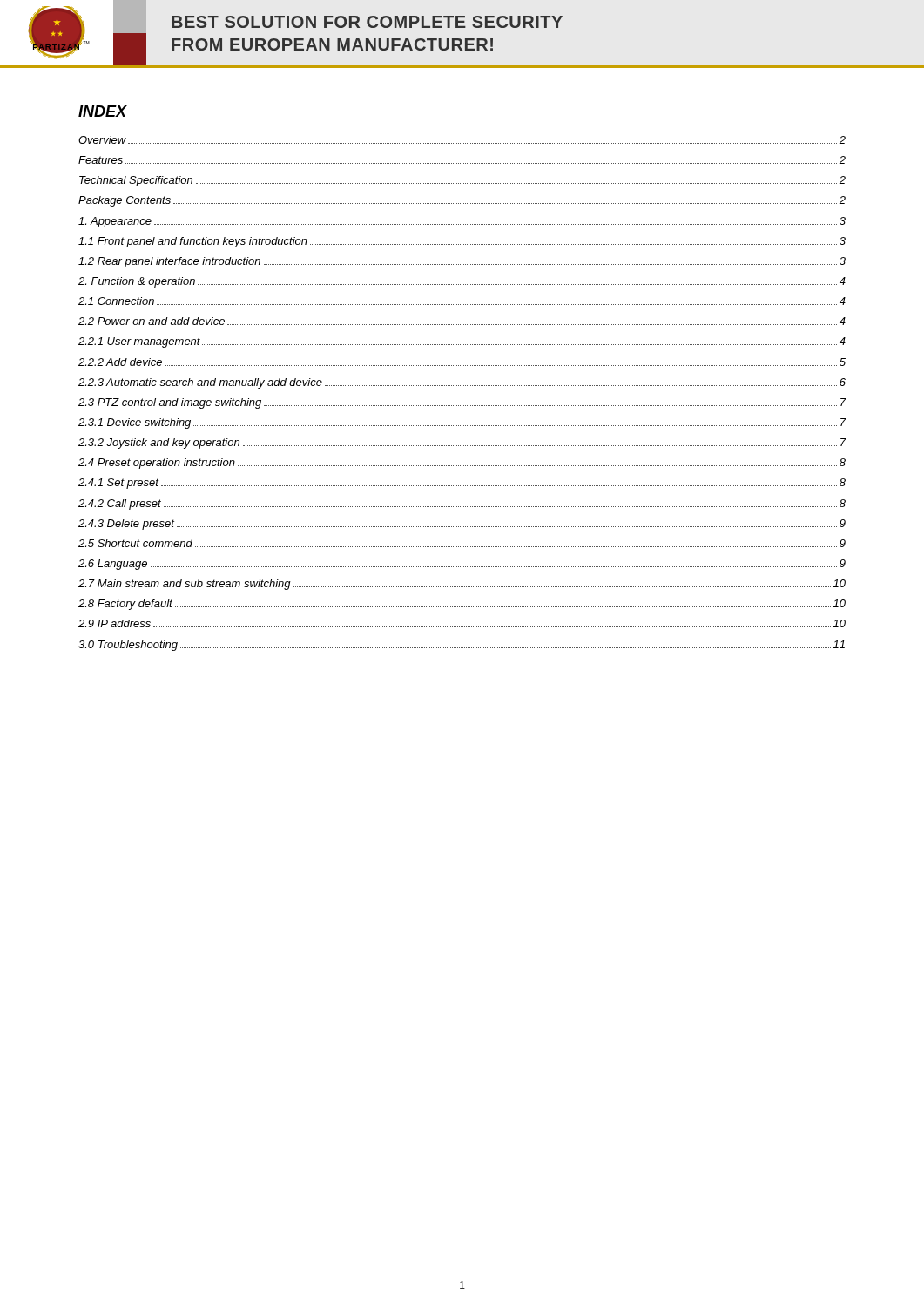Image resolution: width=924 pixels, height=1307 pixels.
Task: Where does it say "2.5 Shortcut commend9"?
Action: point(462,544)
